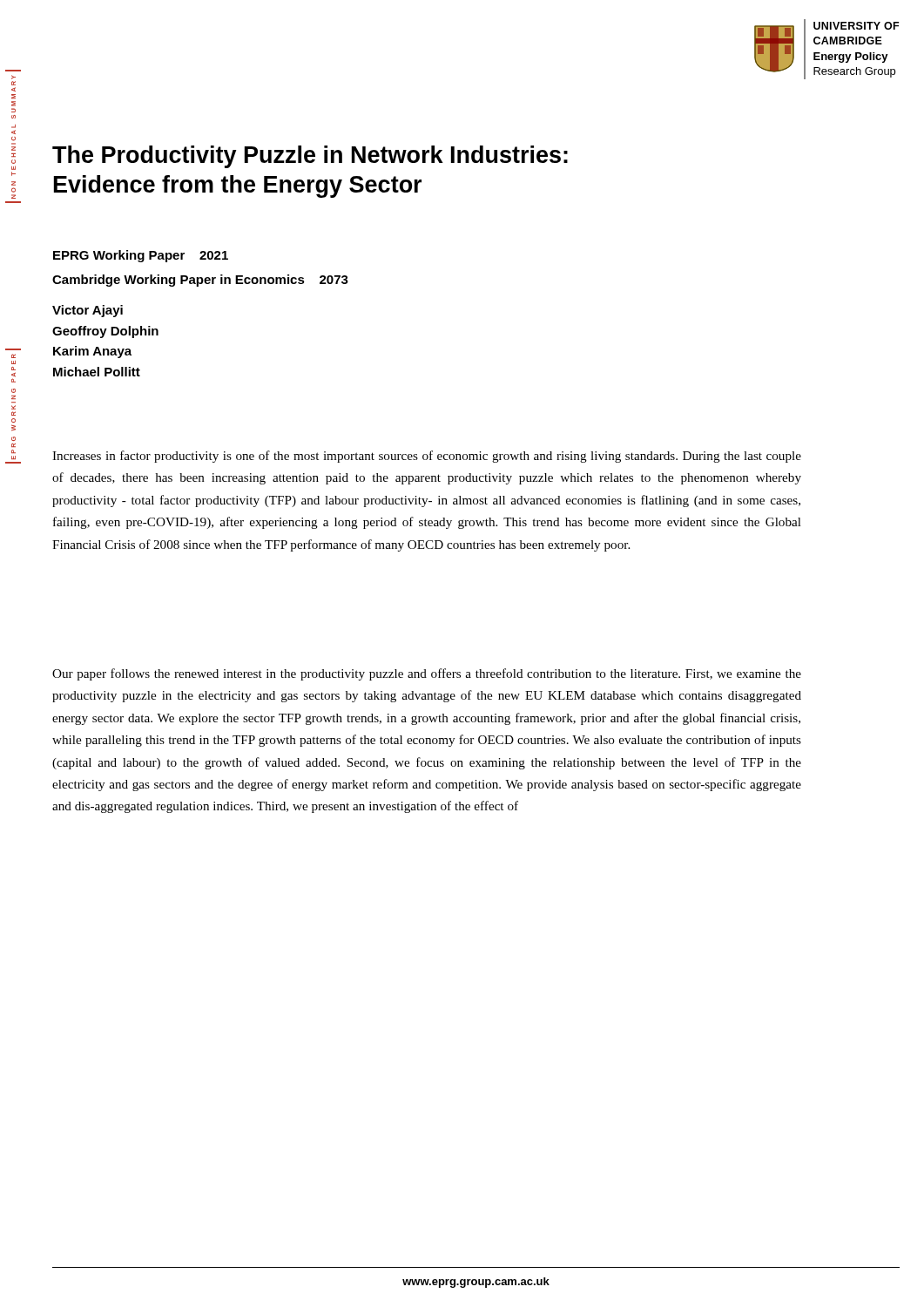Where is the passage that starts "Our paper follows the renewed interest in the"?
Viewport: 924px width, 1307px height.
point(427,739)
